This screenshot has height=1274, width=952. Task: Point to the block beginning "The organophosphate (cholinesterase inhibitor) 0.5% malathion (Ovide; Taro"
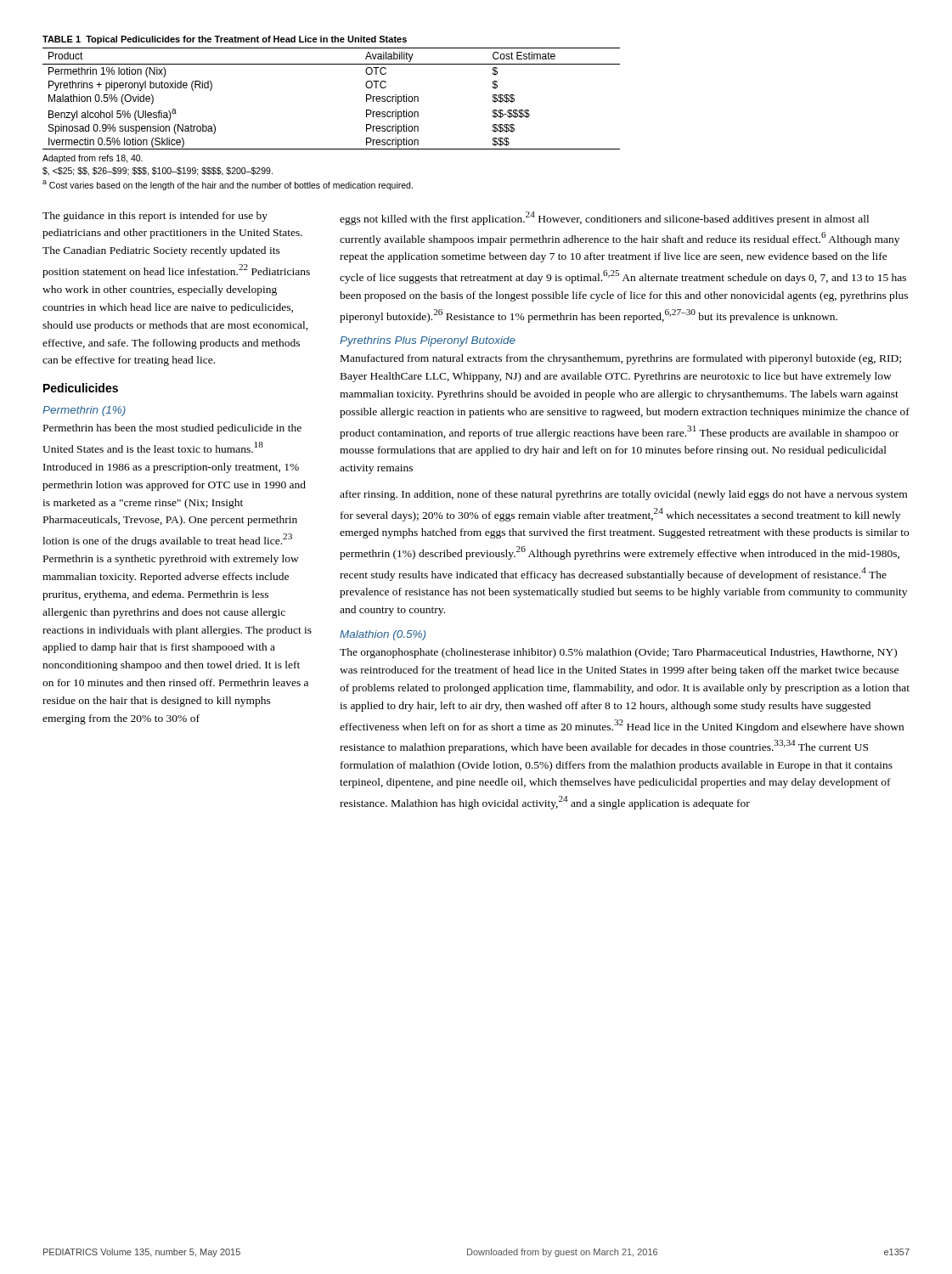point(625,727)
